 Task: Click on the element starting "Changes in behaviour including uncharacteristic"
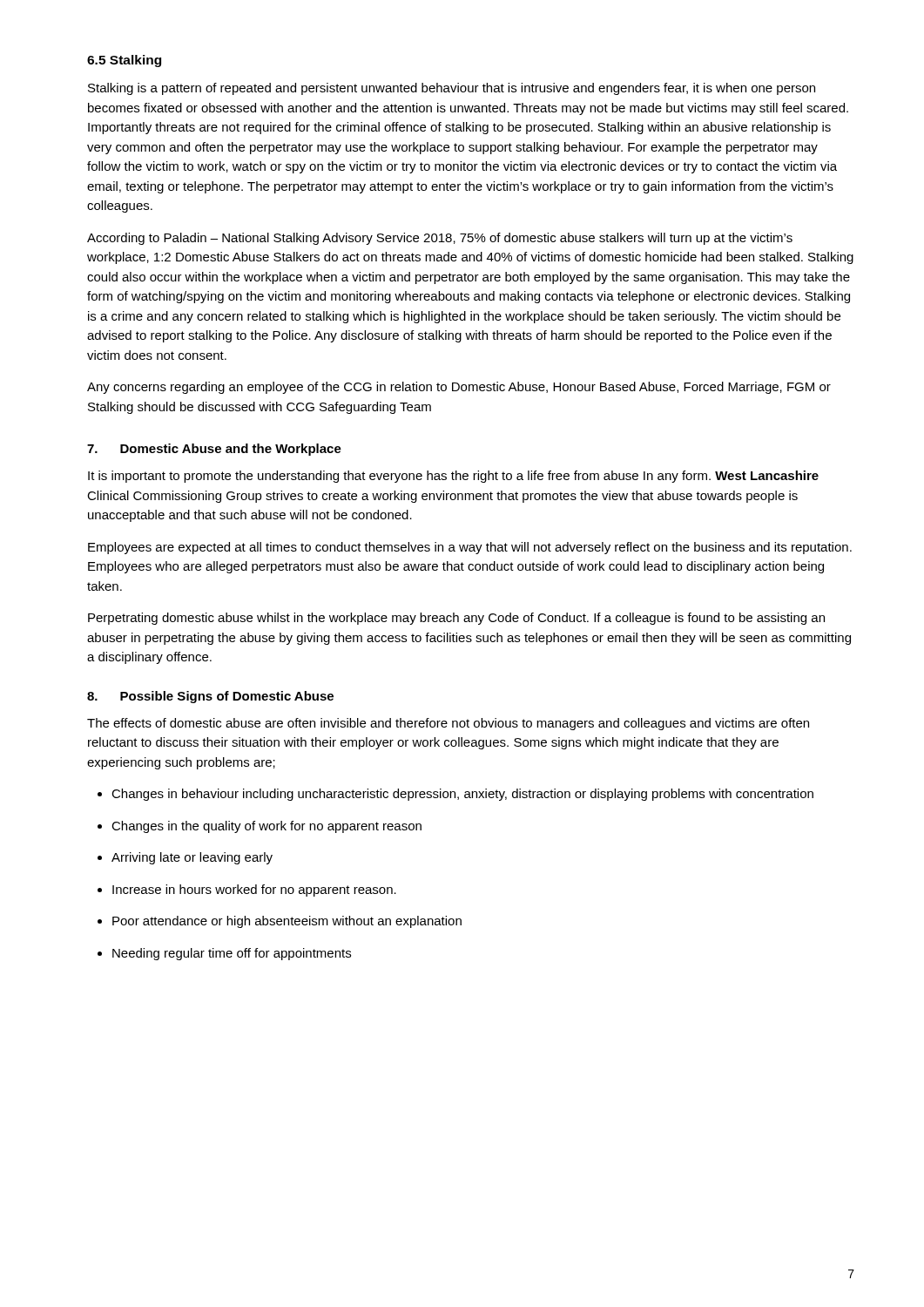[x=463, y=793]
